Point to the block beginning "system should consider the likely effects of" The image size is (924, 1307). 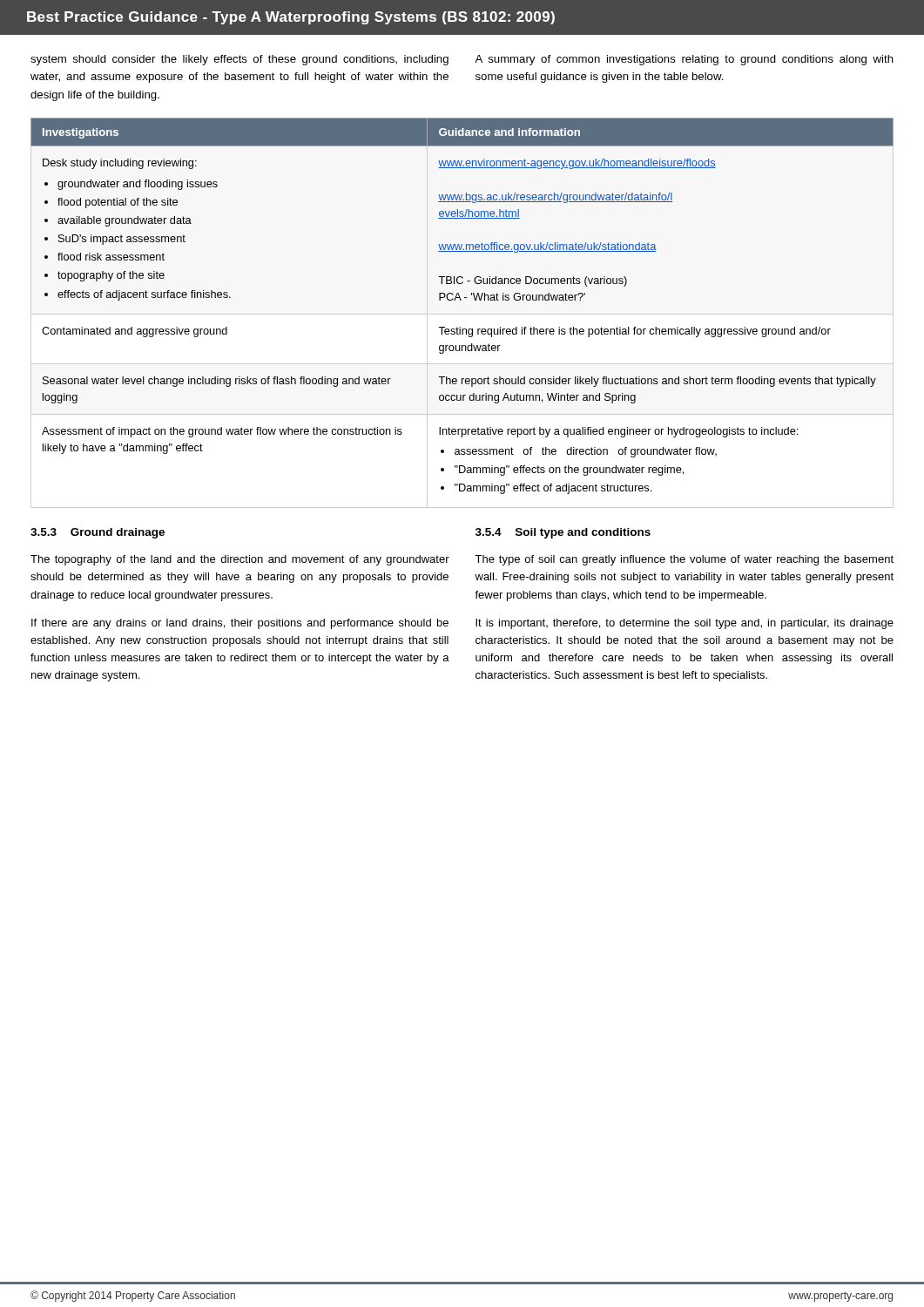point(240,77)
